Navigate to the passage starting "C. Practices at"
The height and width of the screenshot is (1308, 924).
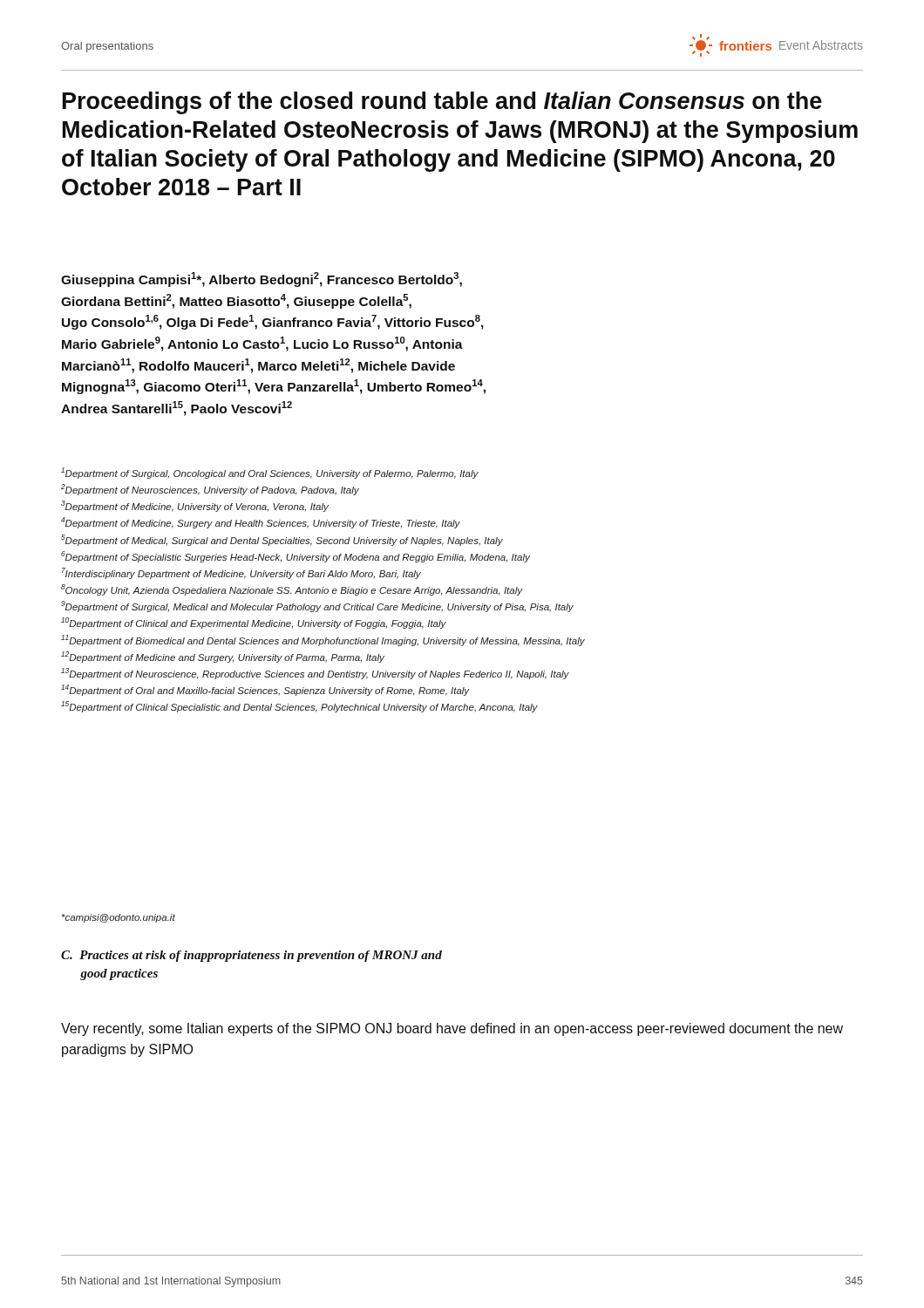(x=251, y=956)
